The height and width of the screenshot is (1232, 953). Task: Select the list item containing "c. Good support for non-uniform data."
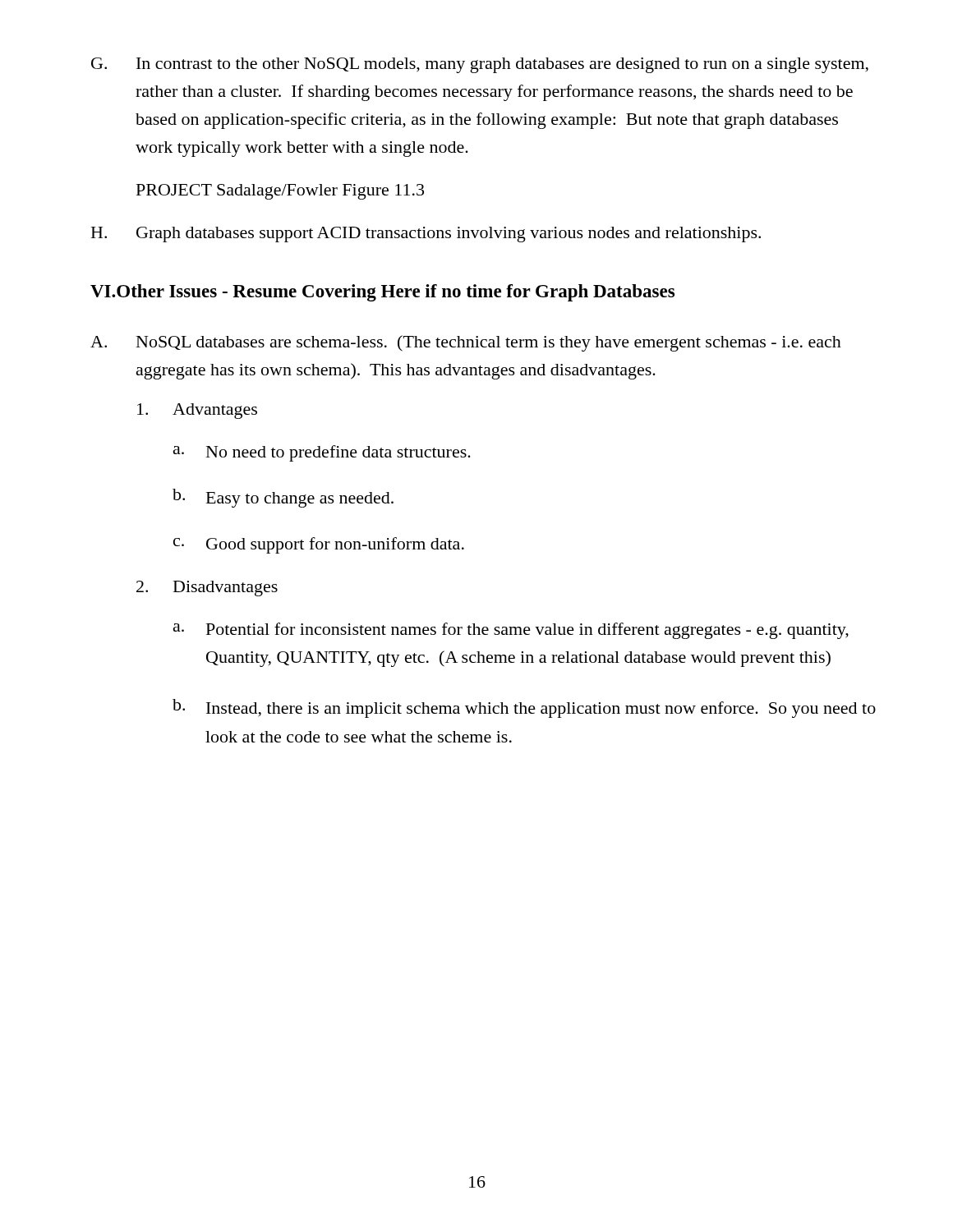pos(319,545)
